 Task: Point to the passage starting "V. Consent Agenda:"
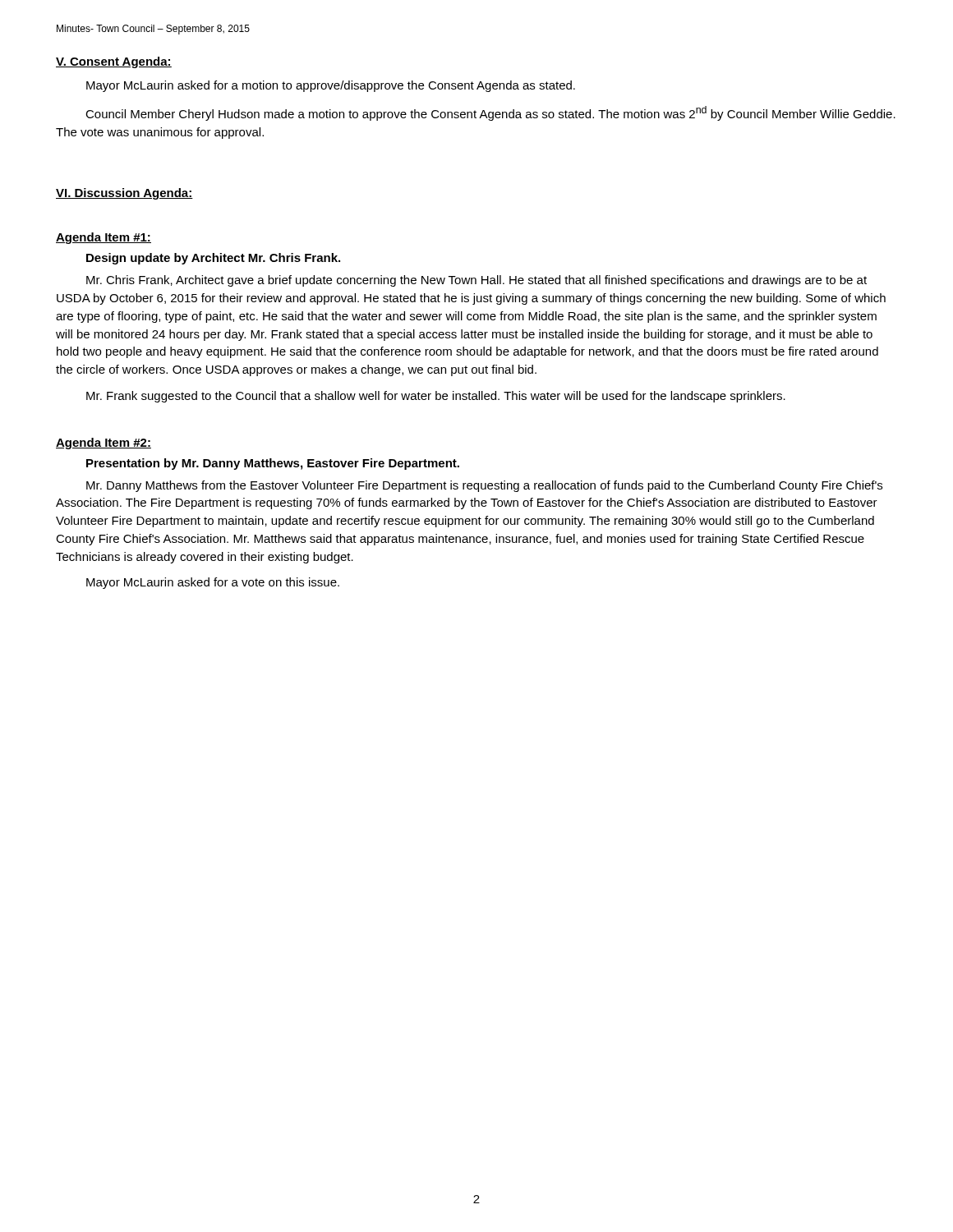pos(114,61)
